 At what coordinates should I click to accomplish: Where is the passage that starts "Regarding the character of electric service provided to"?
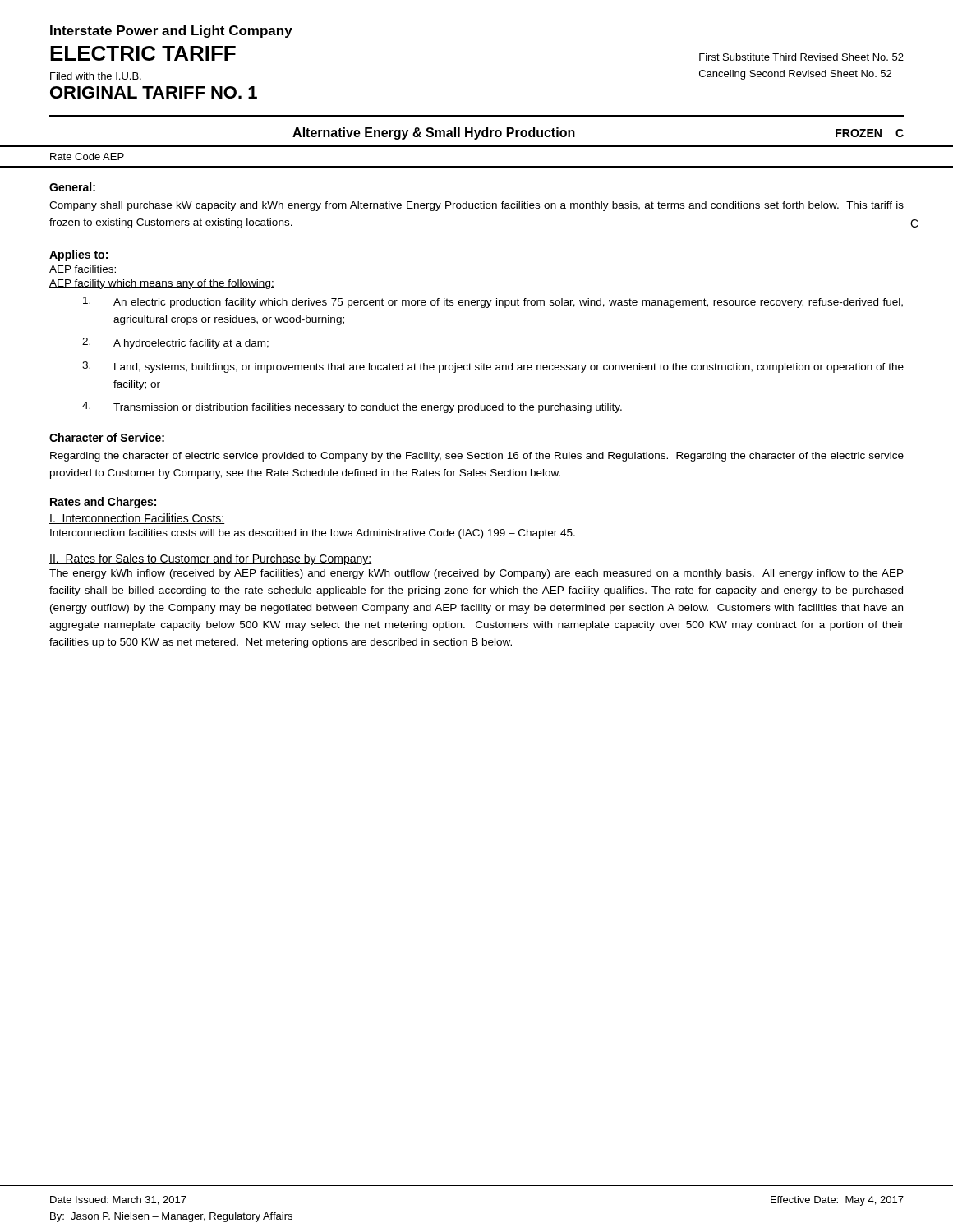coord(476,464)
